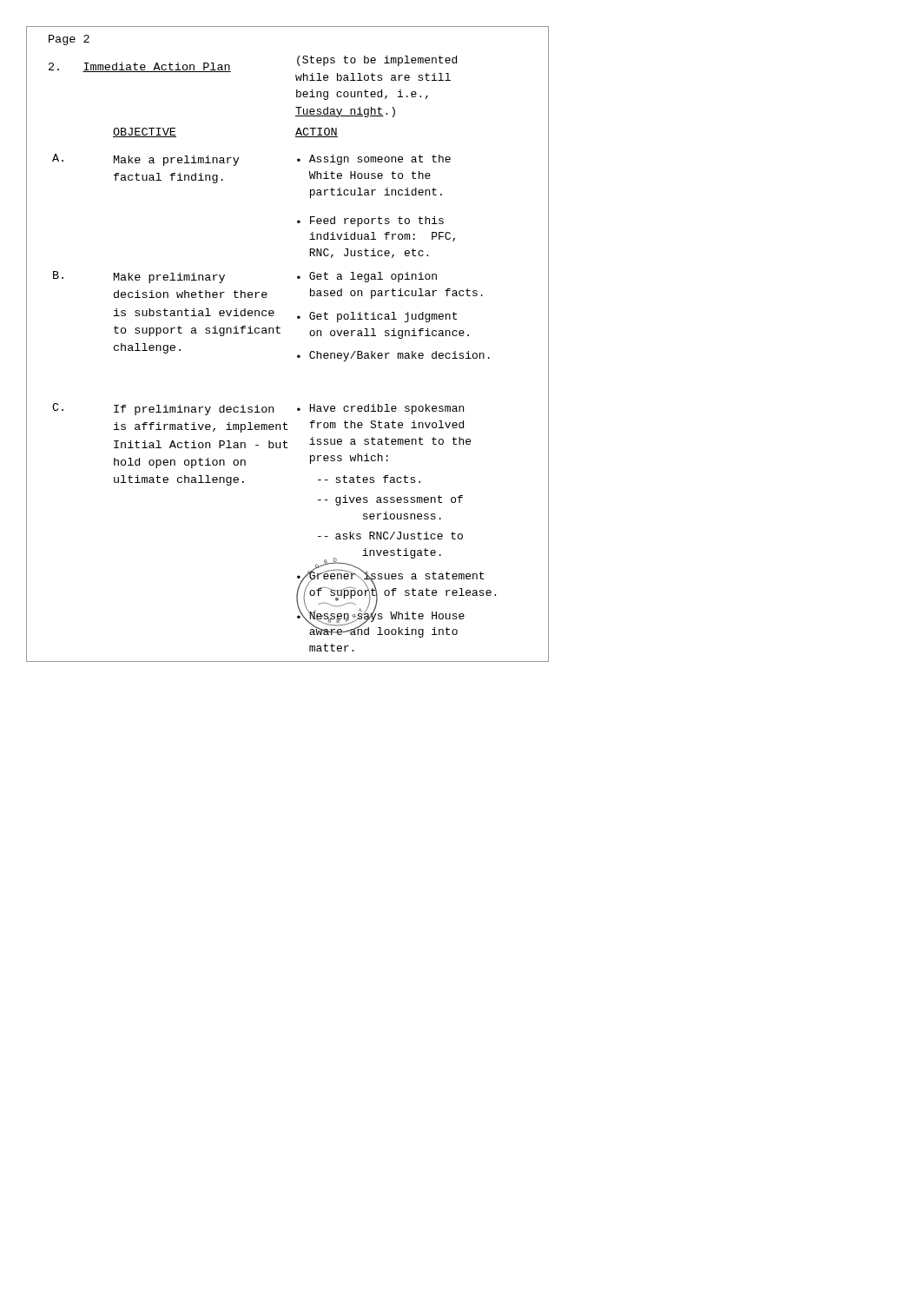924x1303 pixels.
Task: Find "Make a preliminaryfactual finding." on this page
Action: [x=176, y=169]
